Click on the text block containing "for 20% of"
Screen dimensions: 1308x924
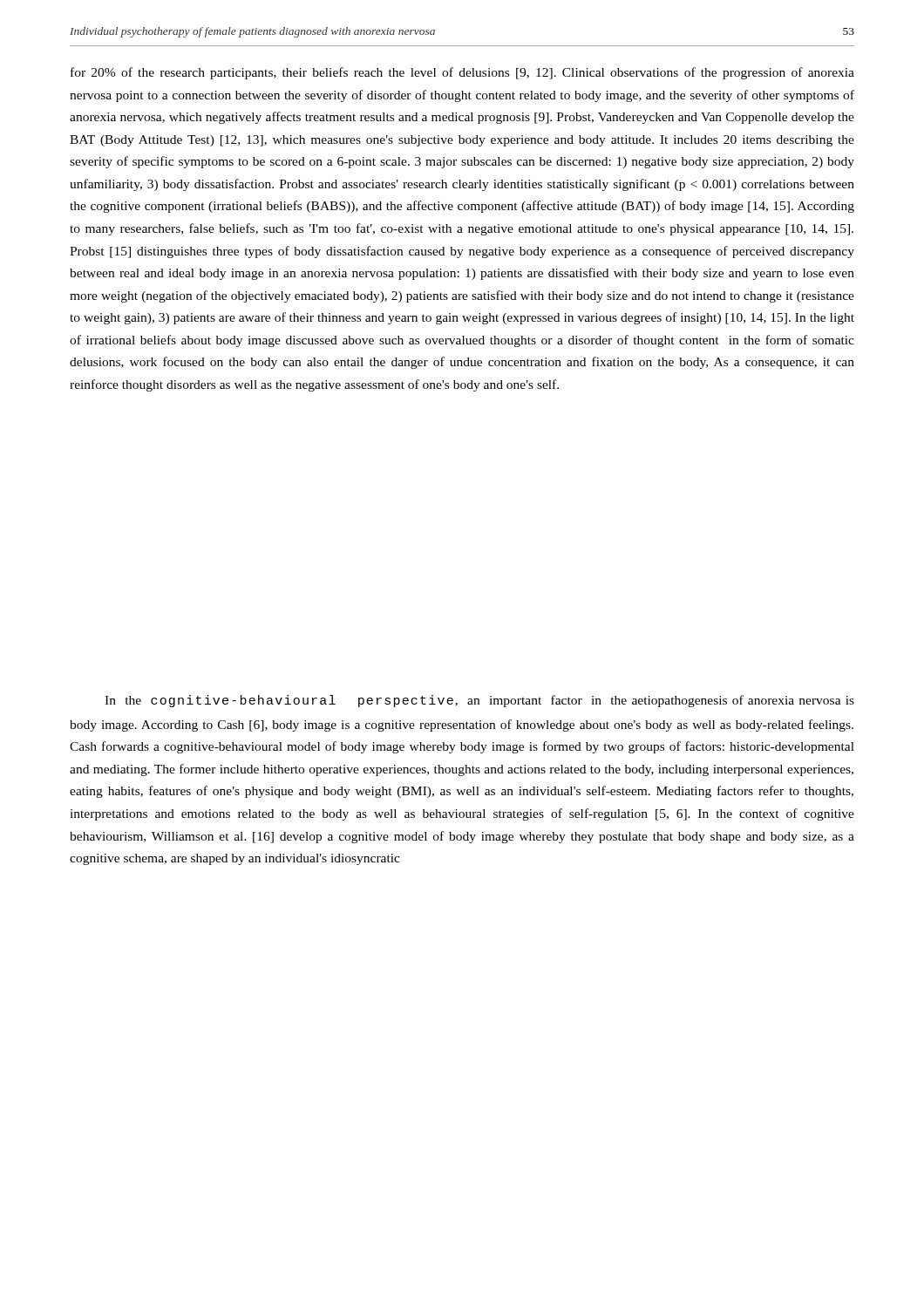pos(462,228)
